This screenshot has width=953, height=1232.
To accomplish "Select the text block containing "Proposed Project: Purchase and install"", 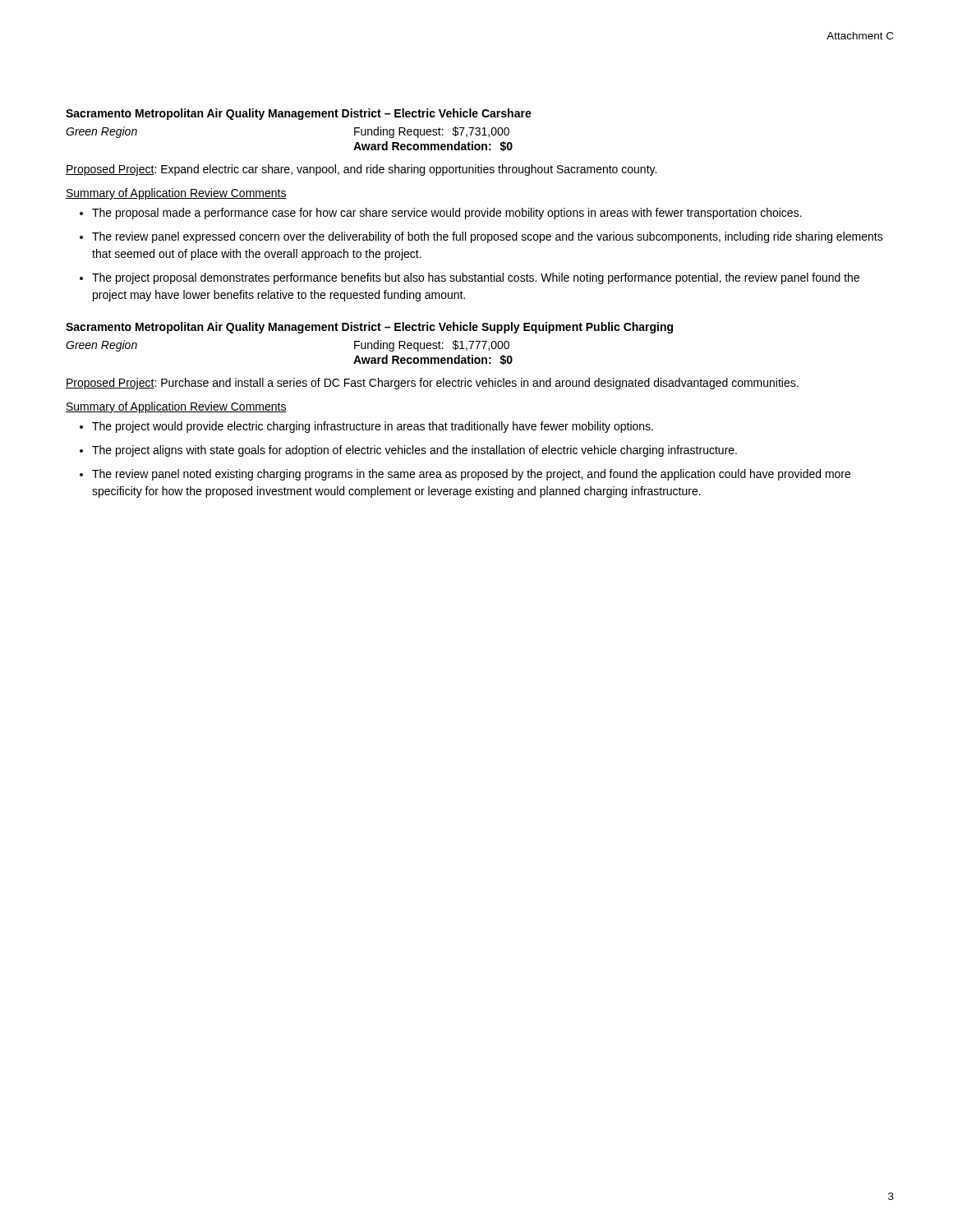I will point(432,383).
